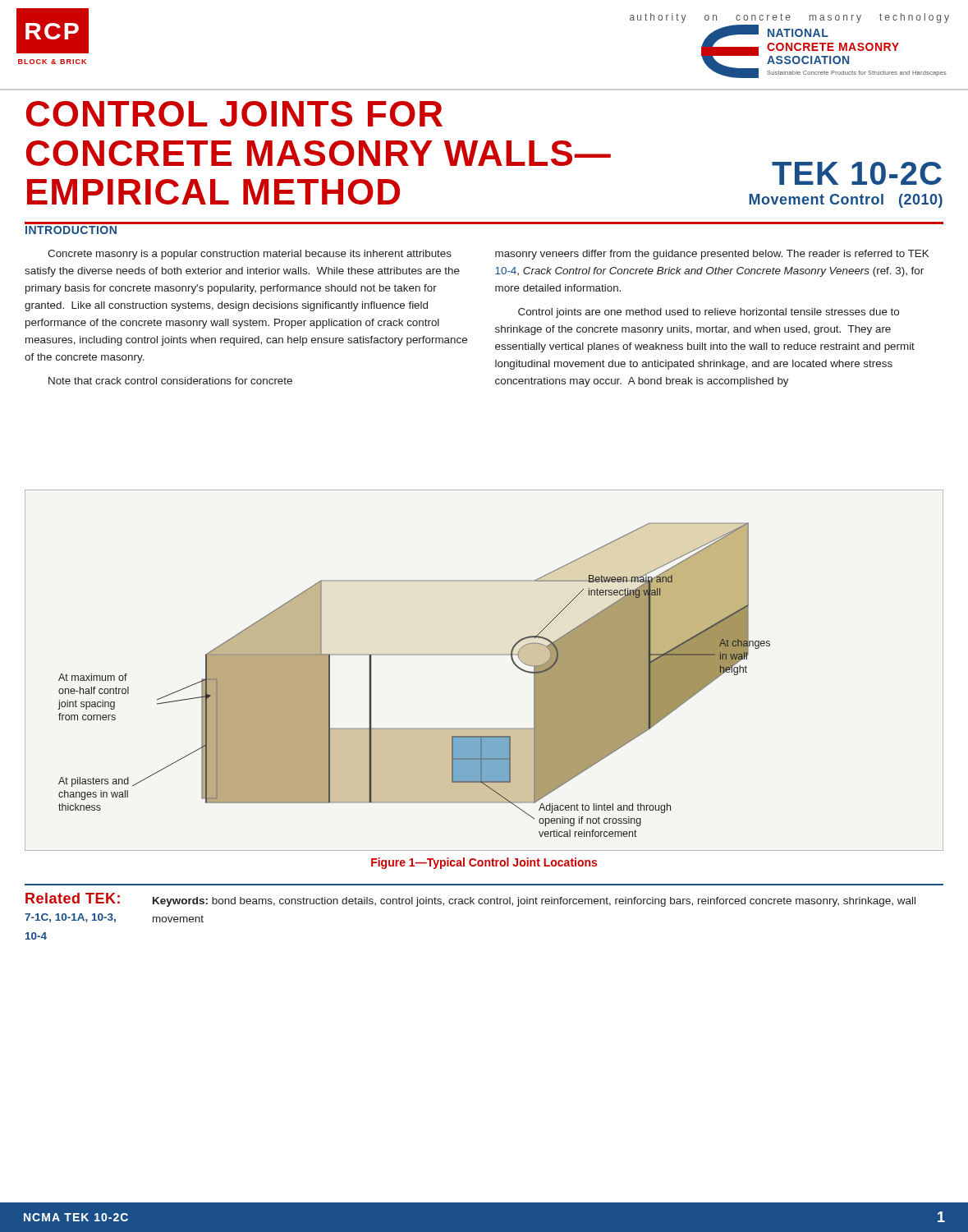Select the caption that says "Figure 1—Typical Control Joint Locations"
Image resolution: width=968 pixels, height=1232 pixels.
click(484, 862)
